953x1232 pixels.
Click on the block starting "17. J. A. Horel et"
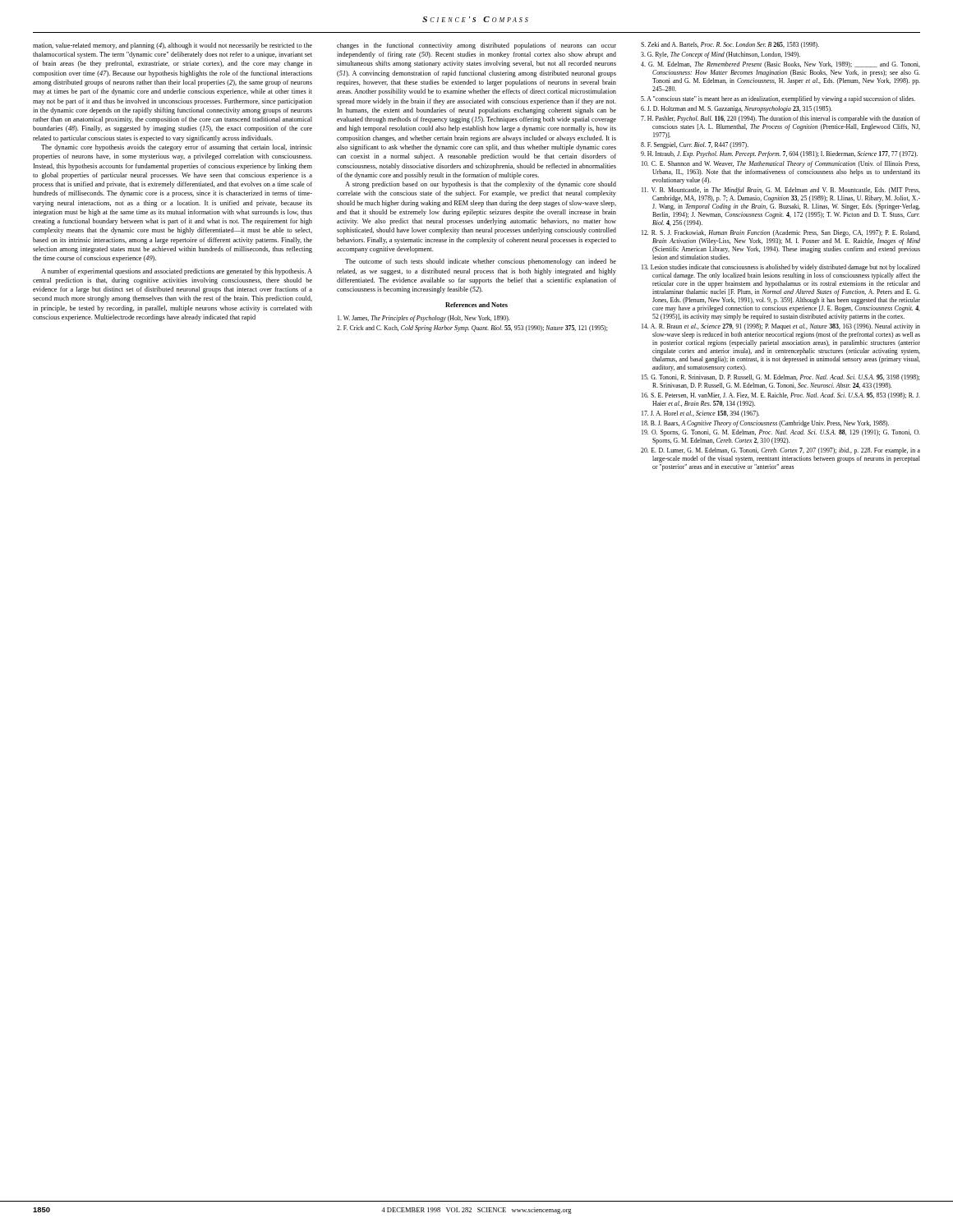coord(700,413)
